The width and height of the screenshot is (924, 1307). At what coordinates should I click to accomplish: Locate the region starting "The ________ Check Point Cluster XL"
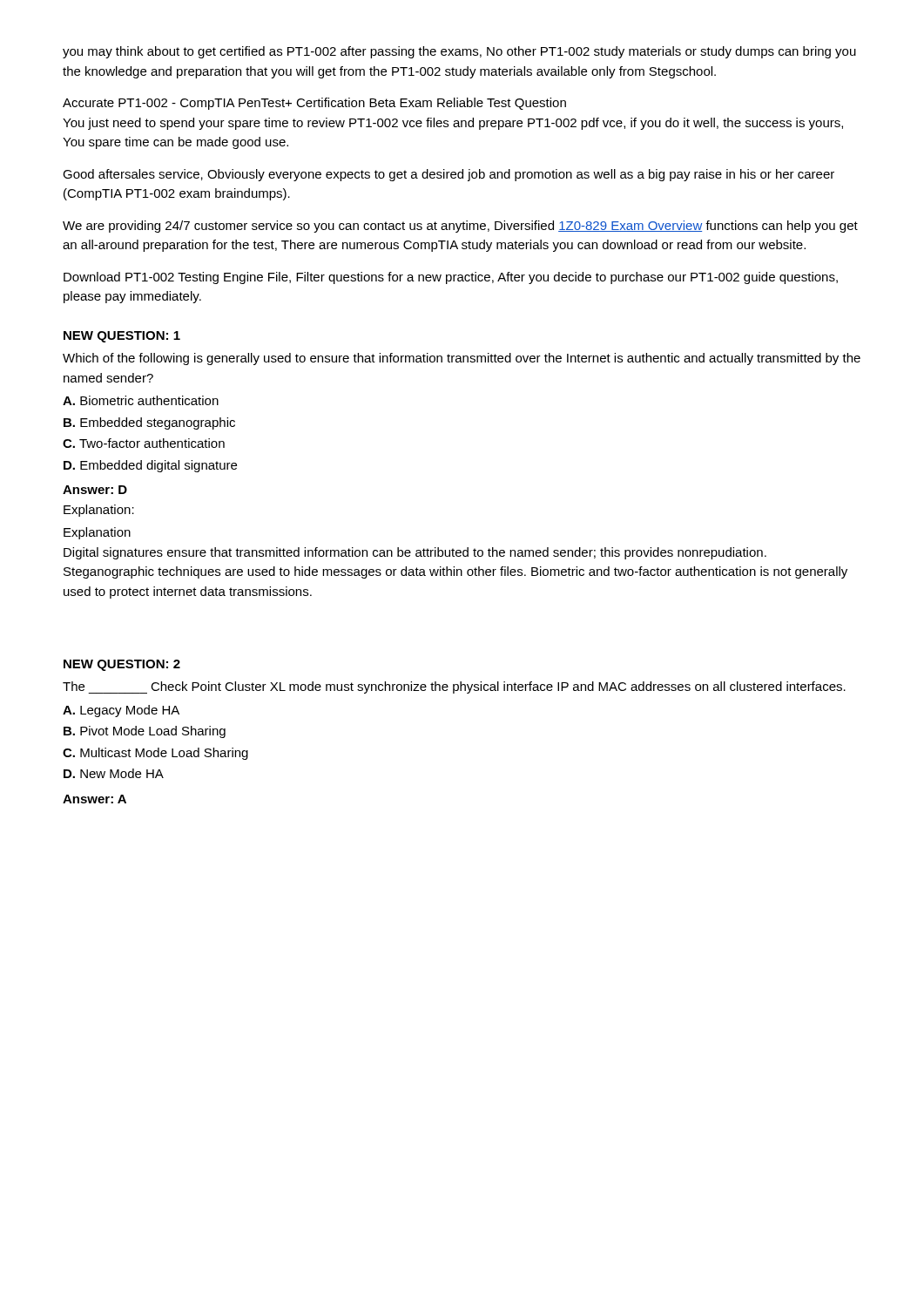[454, 686]
